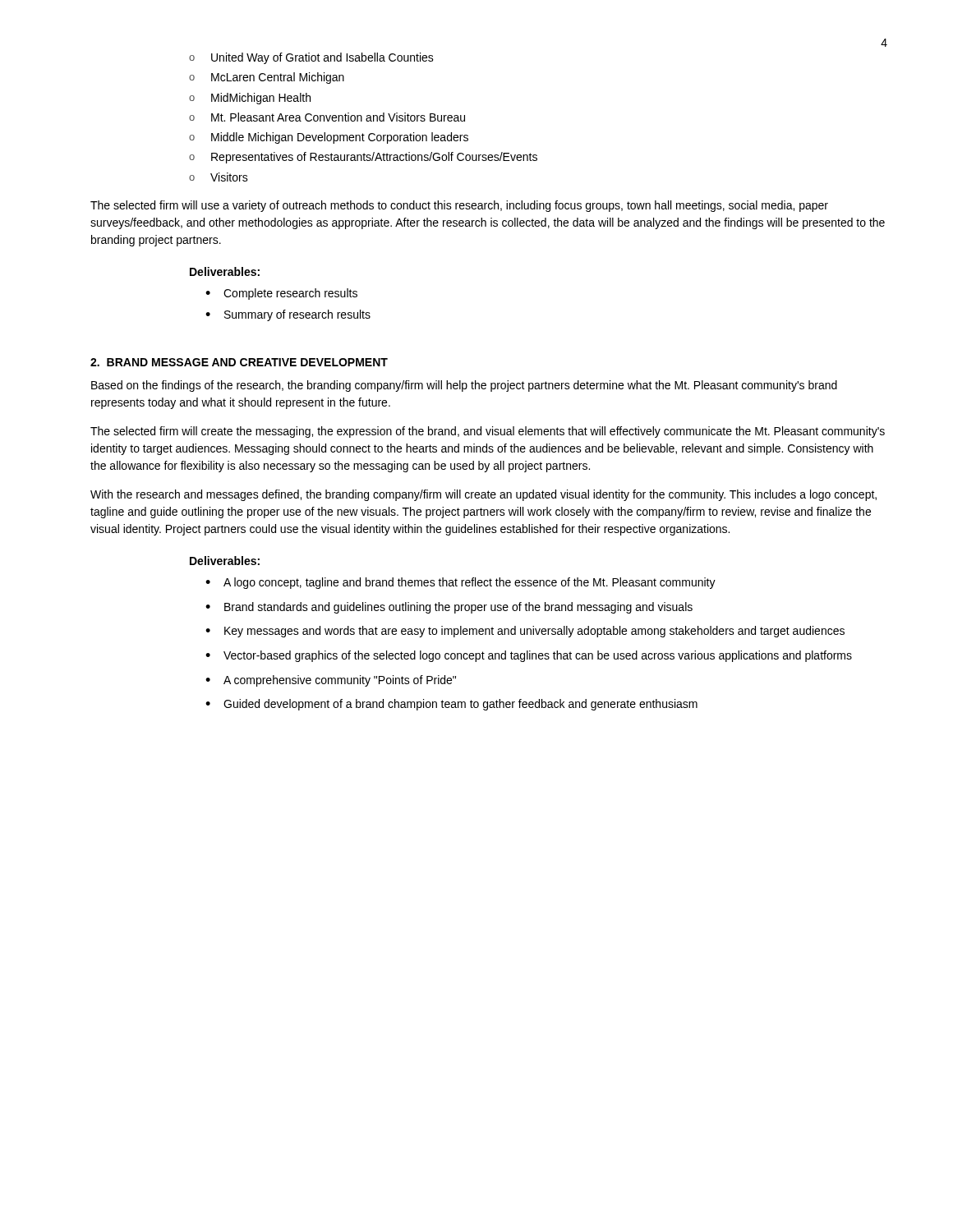Click on the list item that says "•A comprehensive community "Points of Pride""
The height and width of the screenshot is (1232, 953).
tap(331, 680)
